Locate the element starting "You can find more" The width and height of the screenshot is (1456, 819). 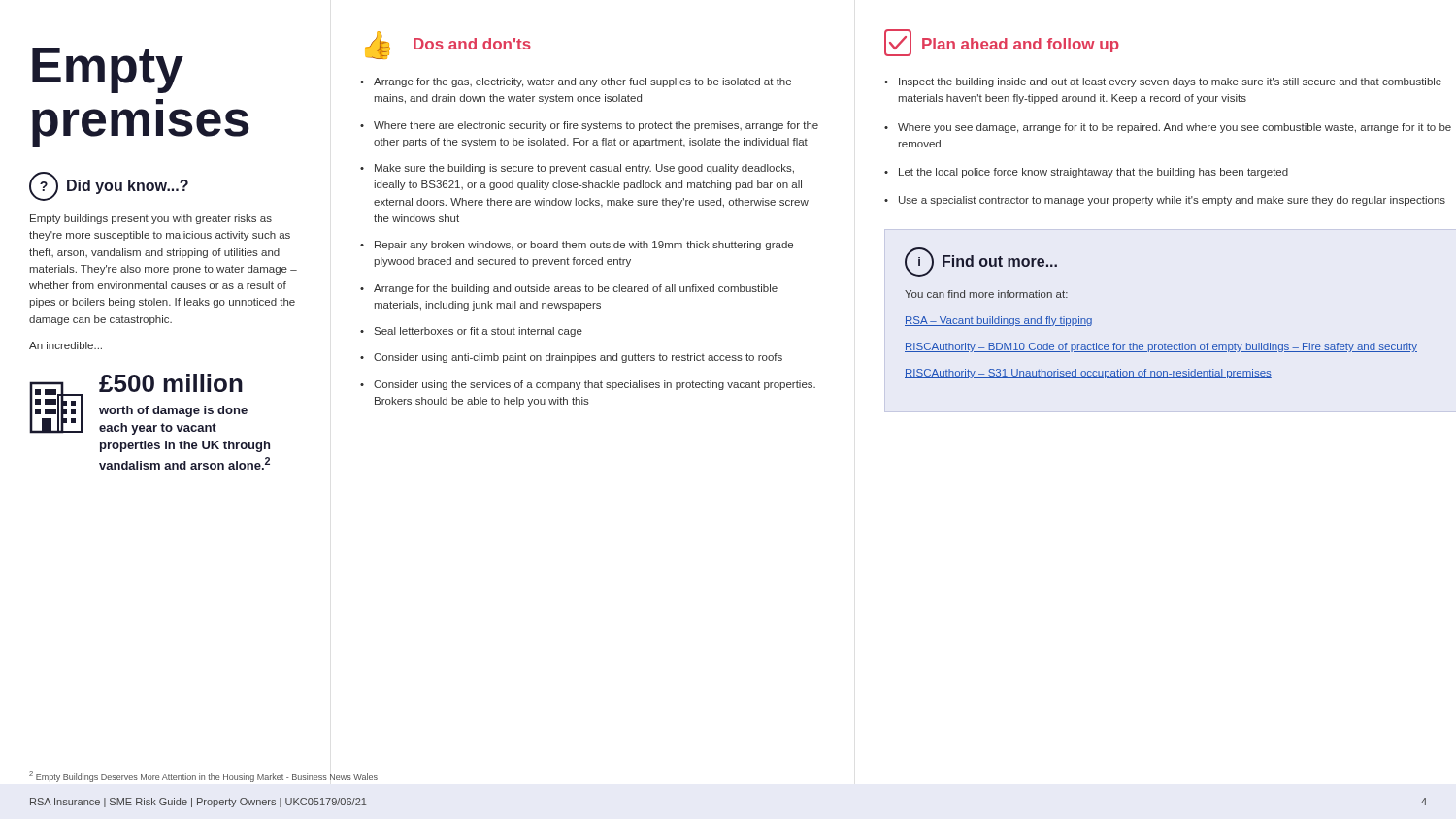coord(986,294)
